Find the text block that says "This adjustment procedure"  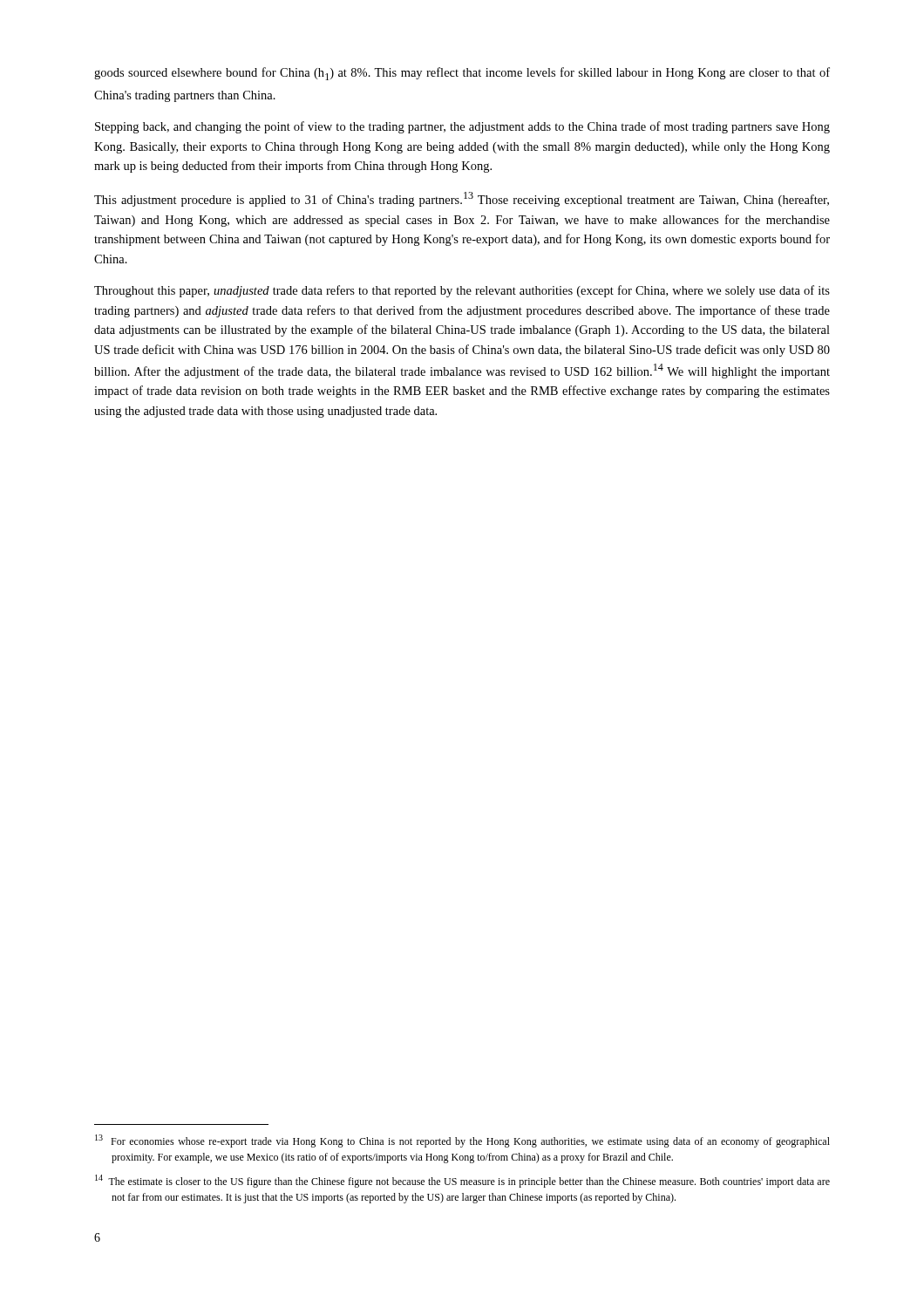[x=462, y=228]
